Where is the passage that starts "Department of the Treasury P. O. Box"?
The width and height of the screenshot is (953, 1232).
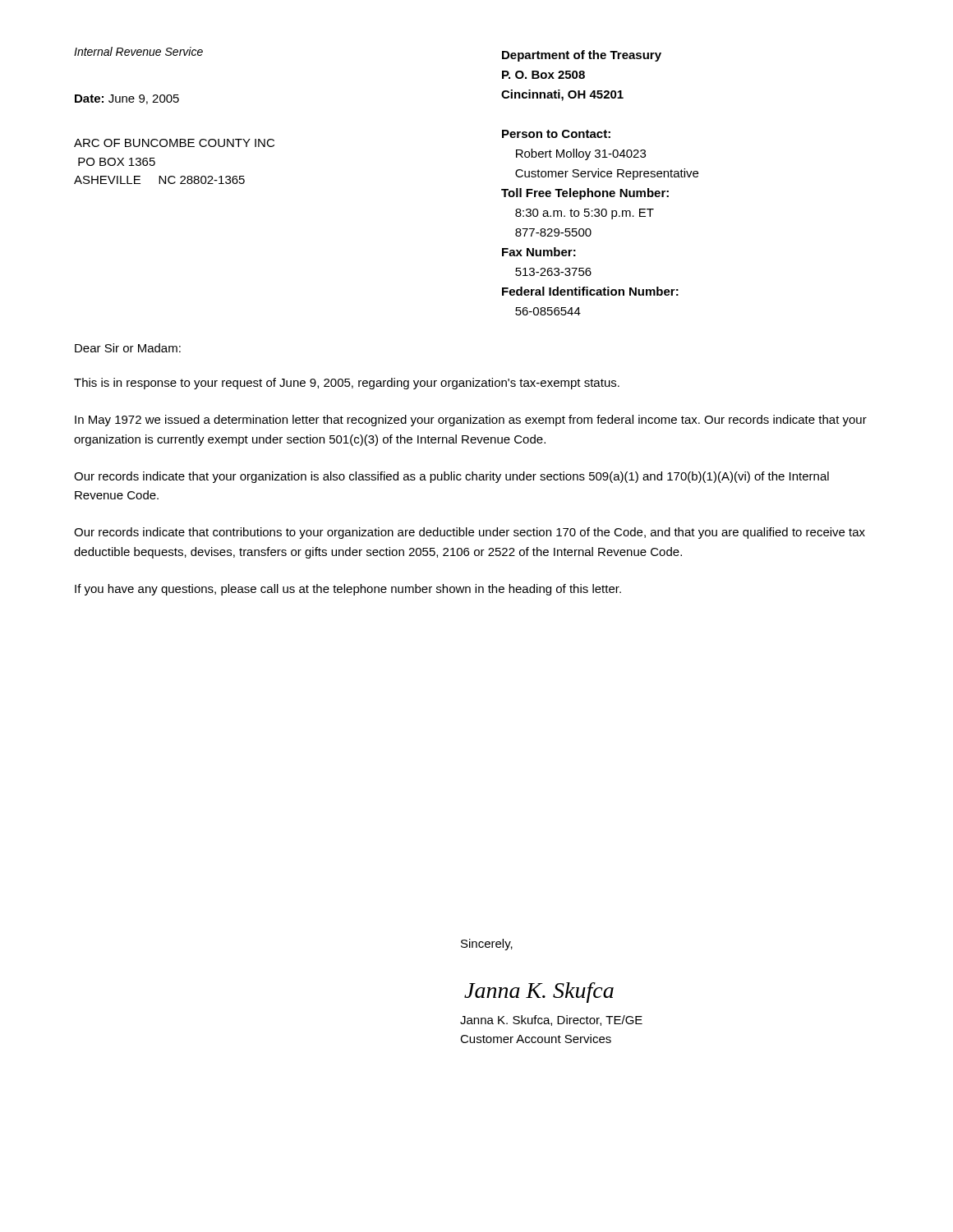[x=581, y=74]
